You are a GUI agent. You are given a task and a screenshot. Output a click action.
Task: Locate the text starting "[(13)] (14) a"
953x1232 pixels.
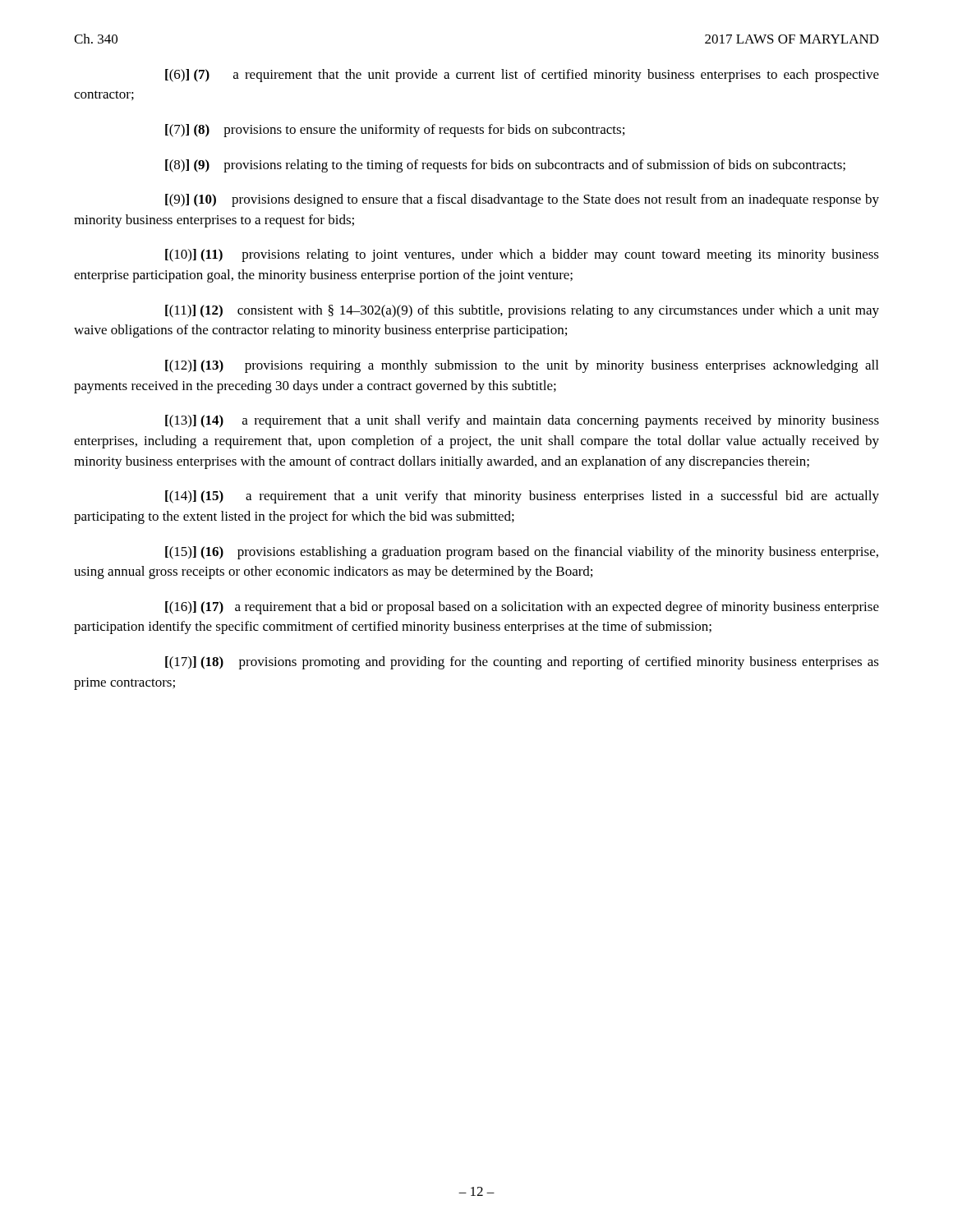click(476, 441)
